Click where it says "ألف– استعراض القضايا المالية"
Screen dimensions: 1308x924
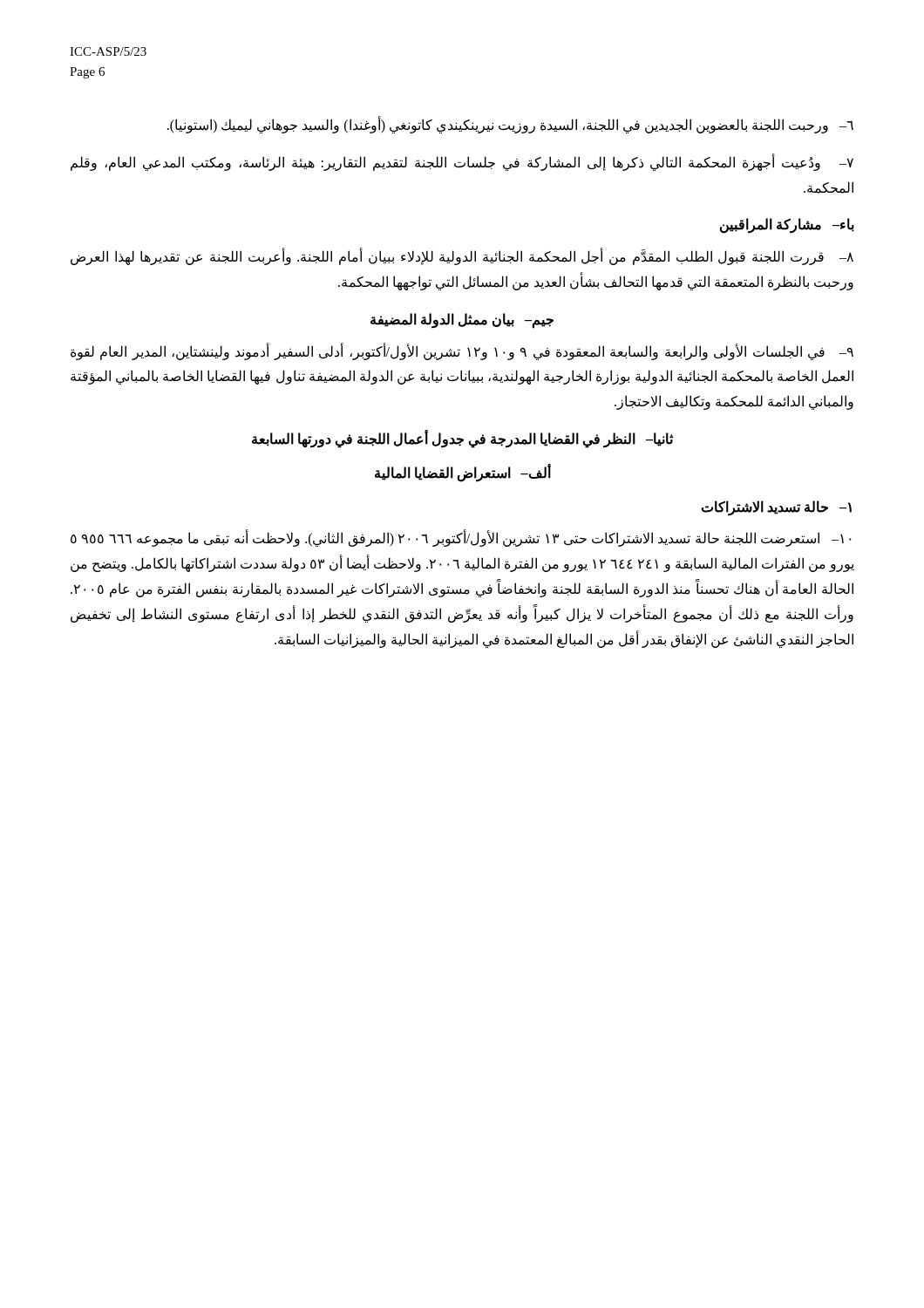462,473
